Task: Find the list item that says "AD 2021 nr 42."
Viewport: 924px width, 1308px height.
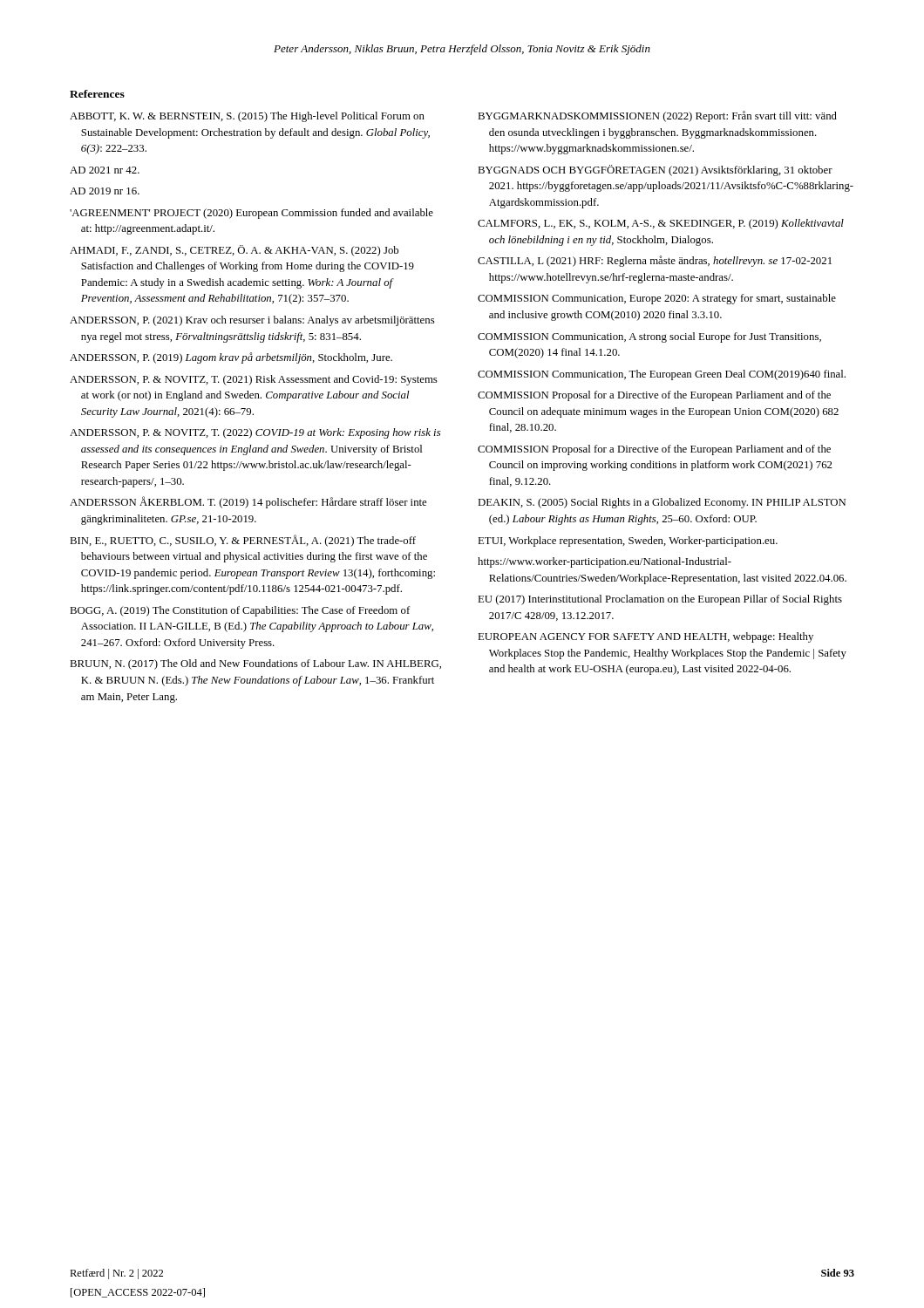Action: tap(105, 170)
